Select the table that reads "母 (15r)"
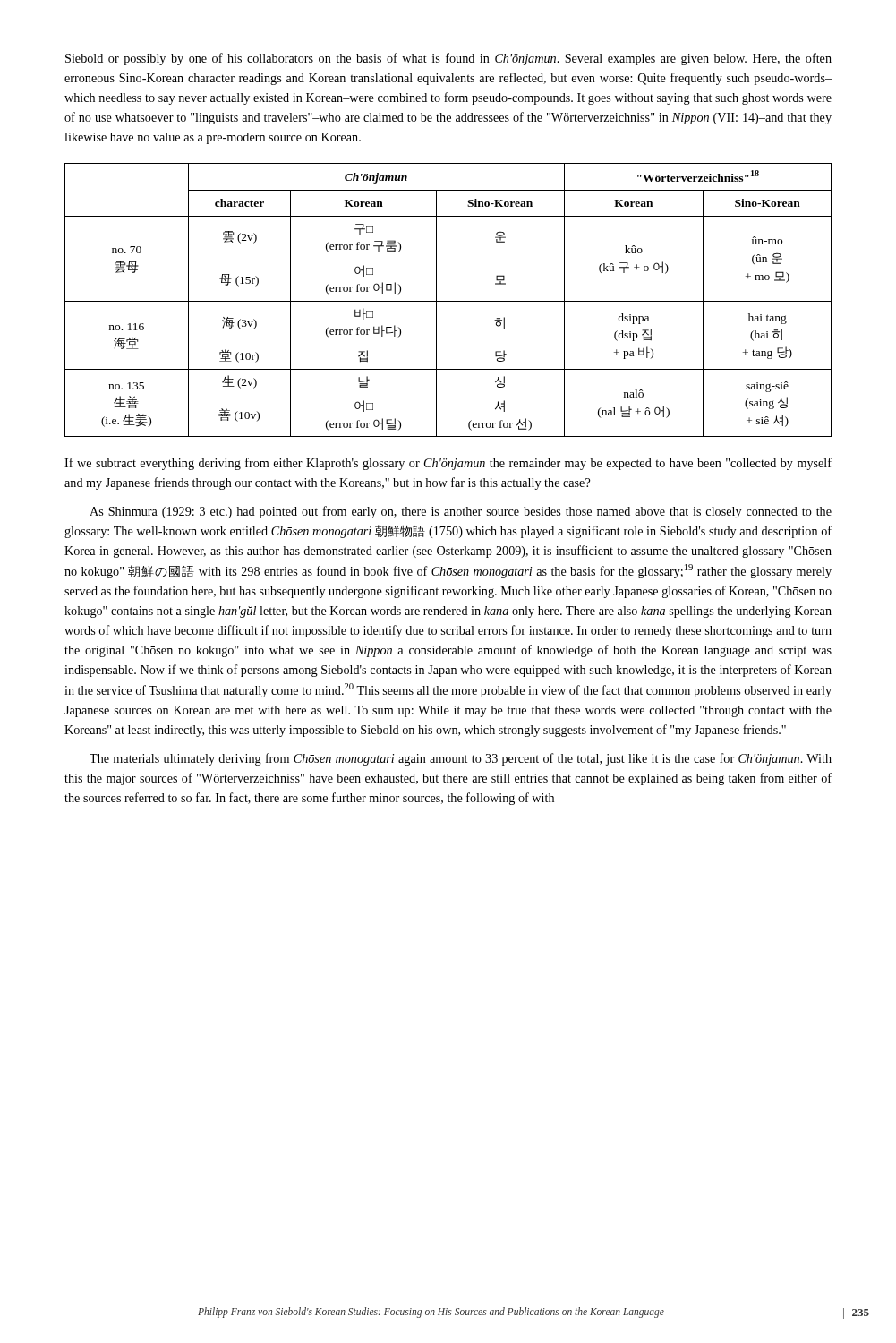The height and width of the screenshot is (1343, 896). tap(448, 300)
